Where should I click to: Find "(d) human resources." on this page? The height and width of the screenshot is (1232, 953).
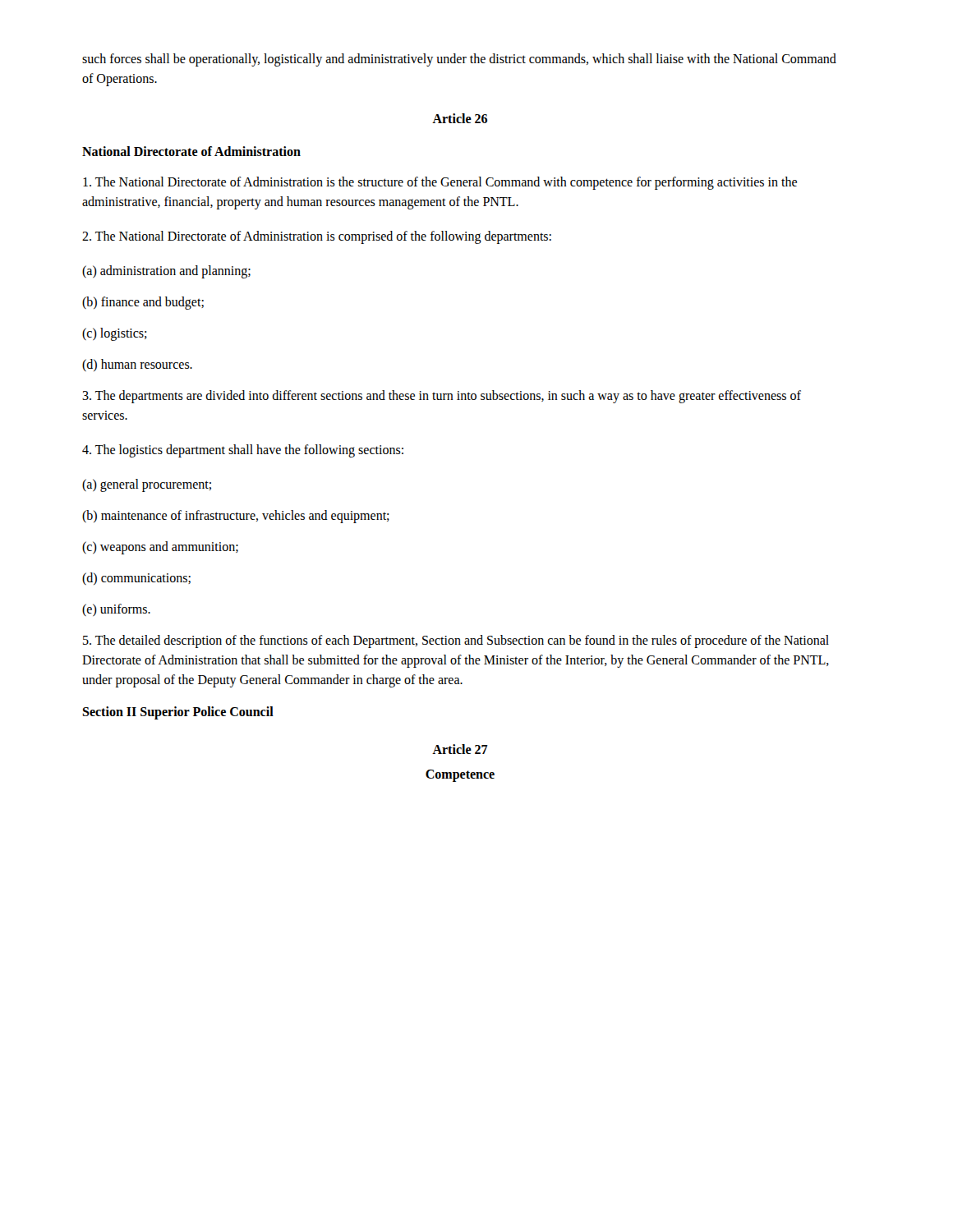[137, 364]
